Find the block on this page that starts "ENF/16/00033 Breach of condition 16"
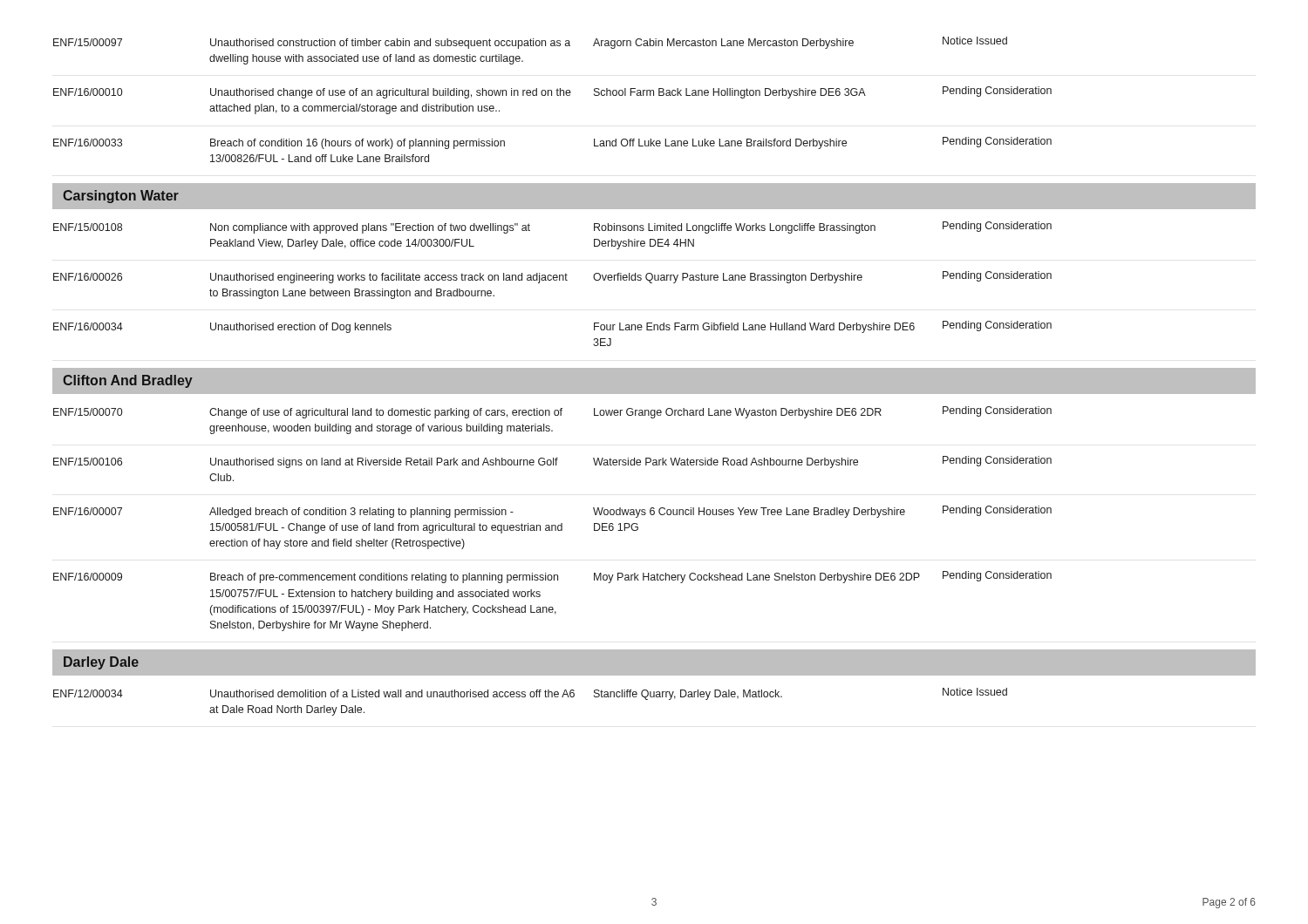1308x924 pixels. (x=584, y=151)
